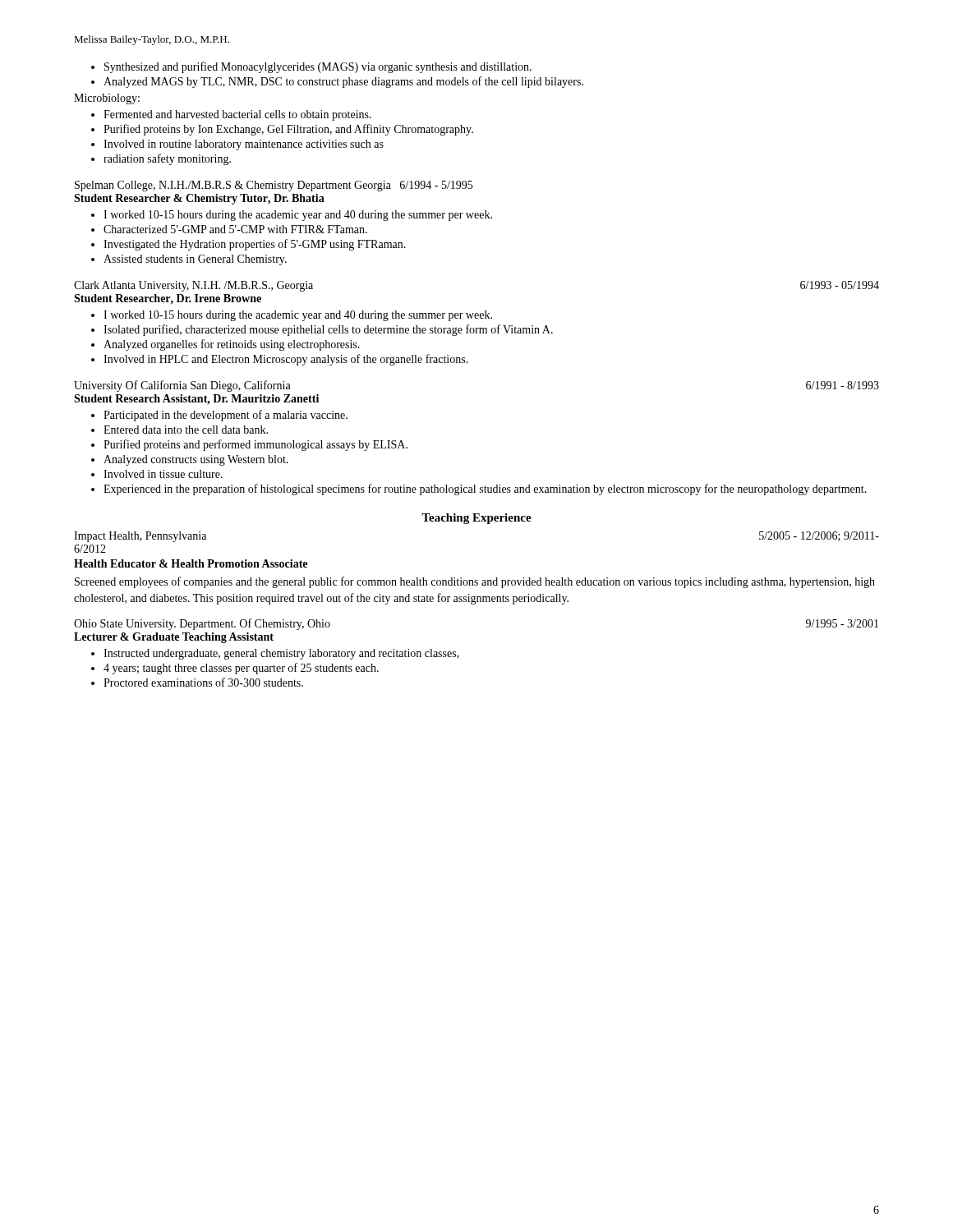Select the text block starting "Instructed undergraduate, general chemistry laboratory and"

281,654
